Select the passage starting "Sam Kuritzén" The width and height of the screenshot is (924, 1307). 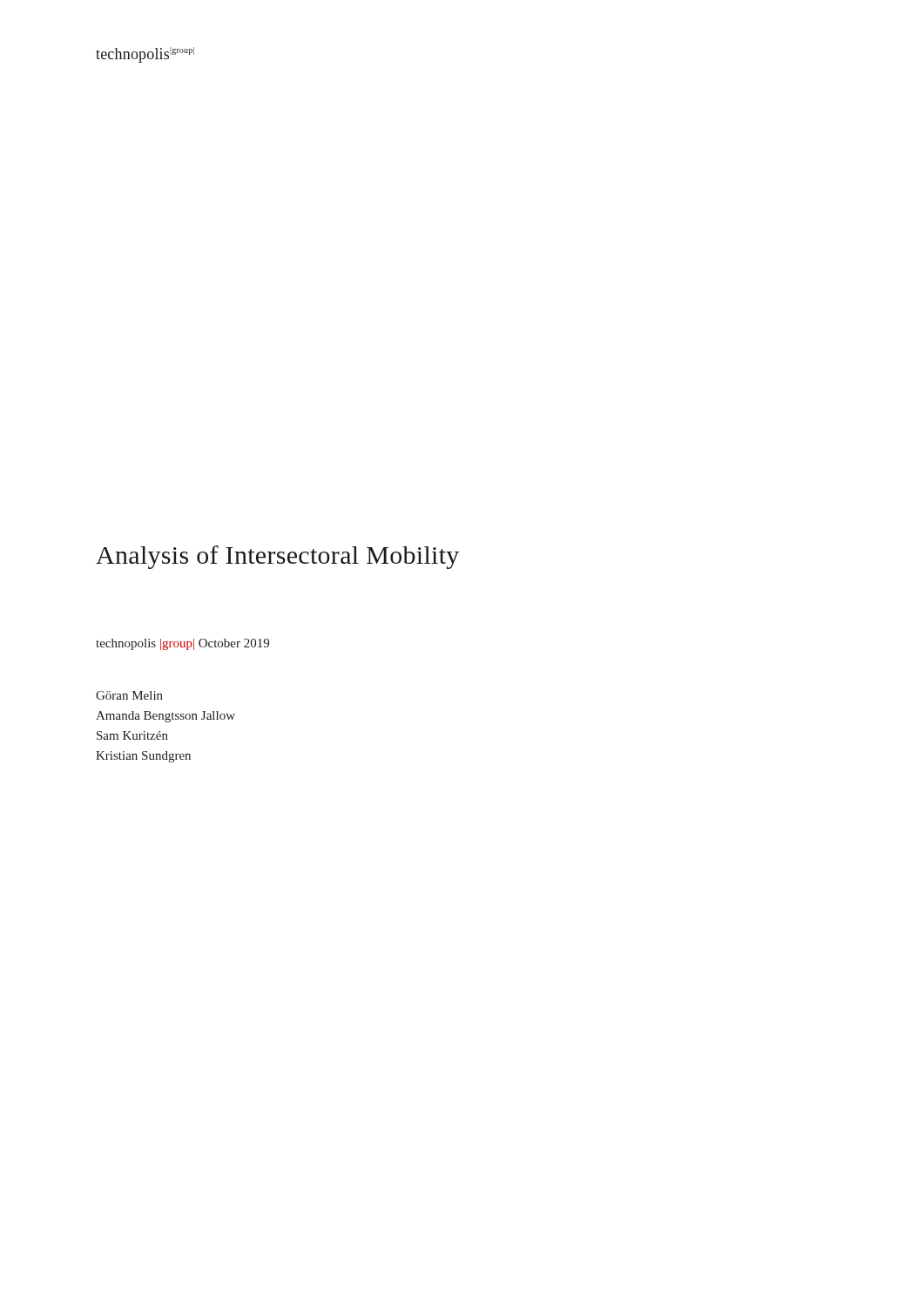click(x=132, y=735)
